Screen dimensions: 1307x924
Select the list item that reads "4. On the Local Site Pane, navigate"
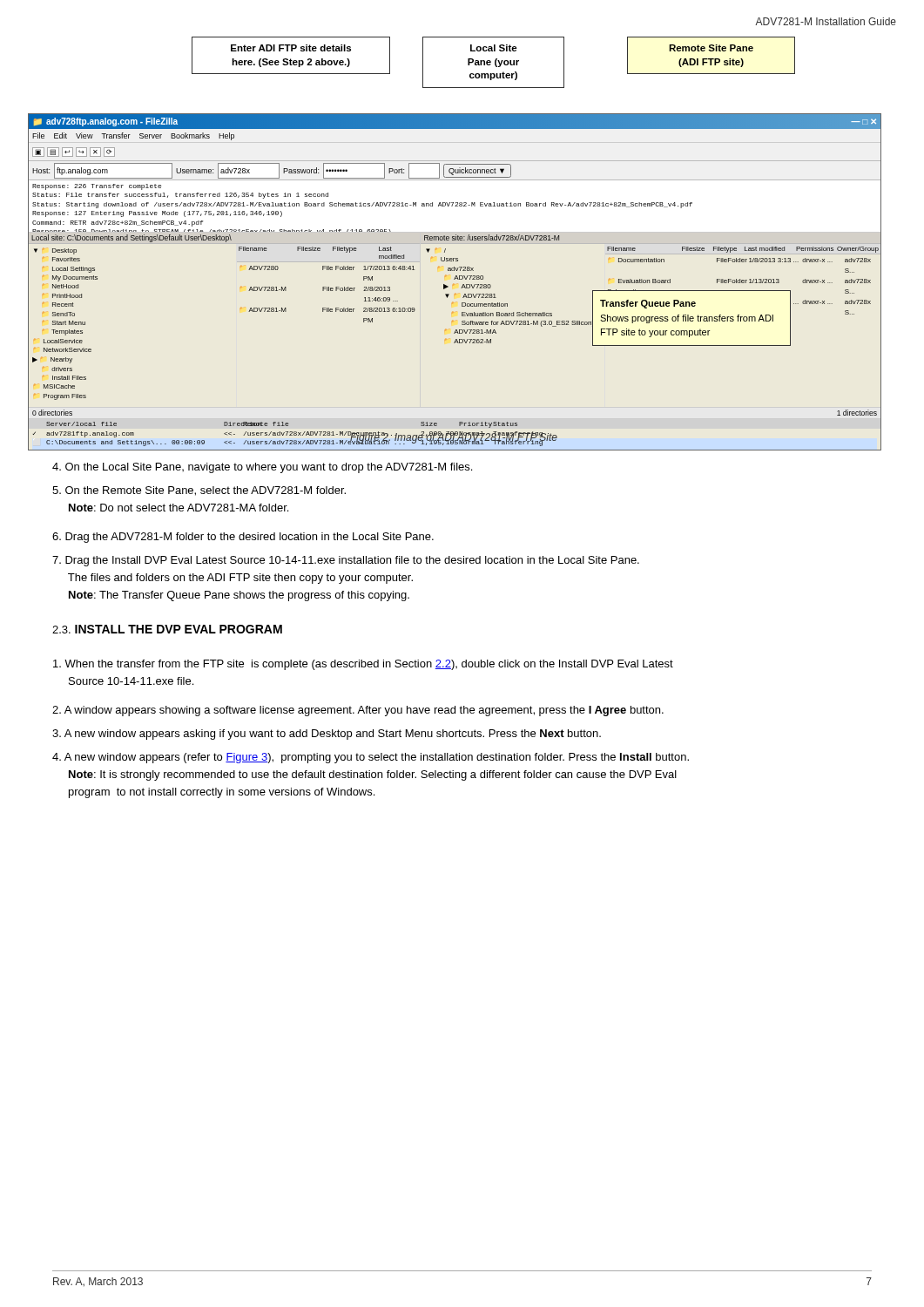[263, 467]
